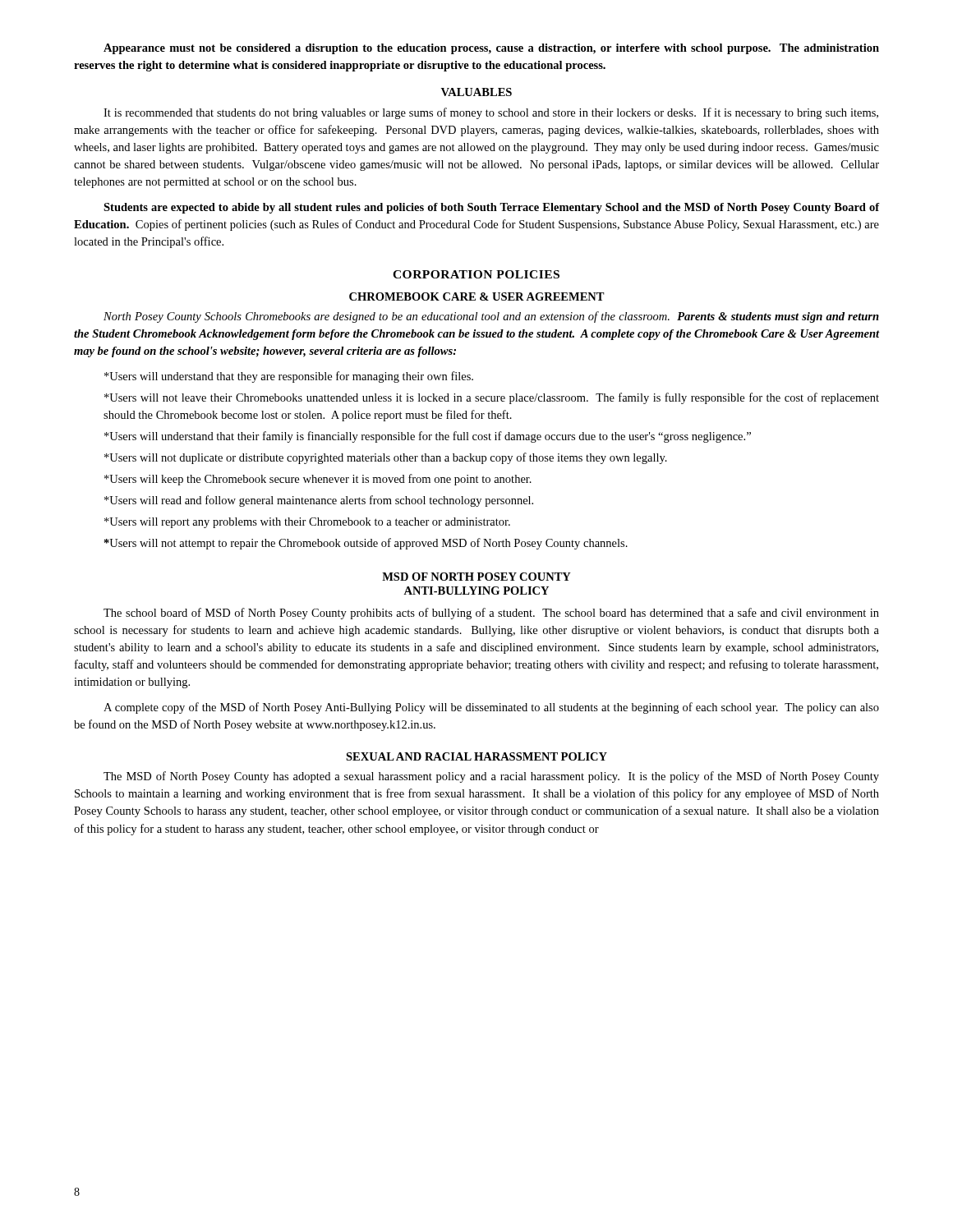Select the section header containing "CHROMEBOOK CARE & USER"
Image resolution: width=953 pixels, height=1232 pixels.
(476, 297)
